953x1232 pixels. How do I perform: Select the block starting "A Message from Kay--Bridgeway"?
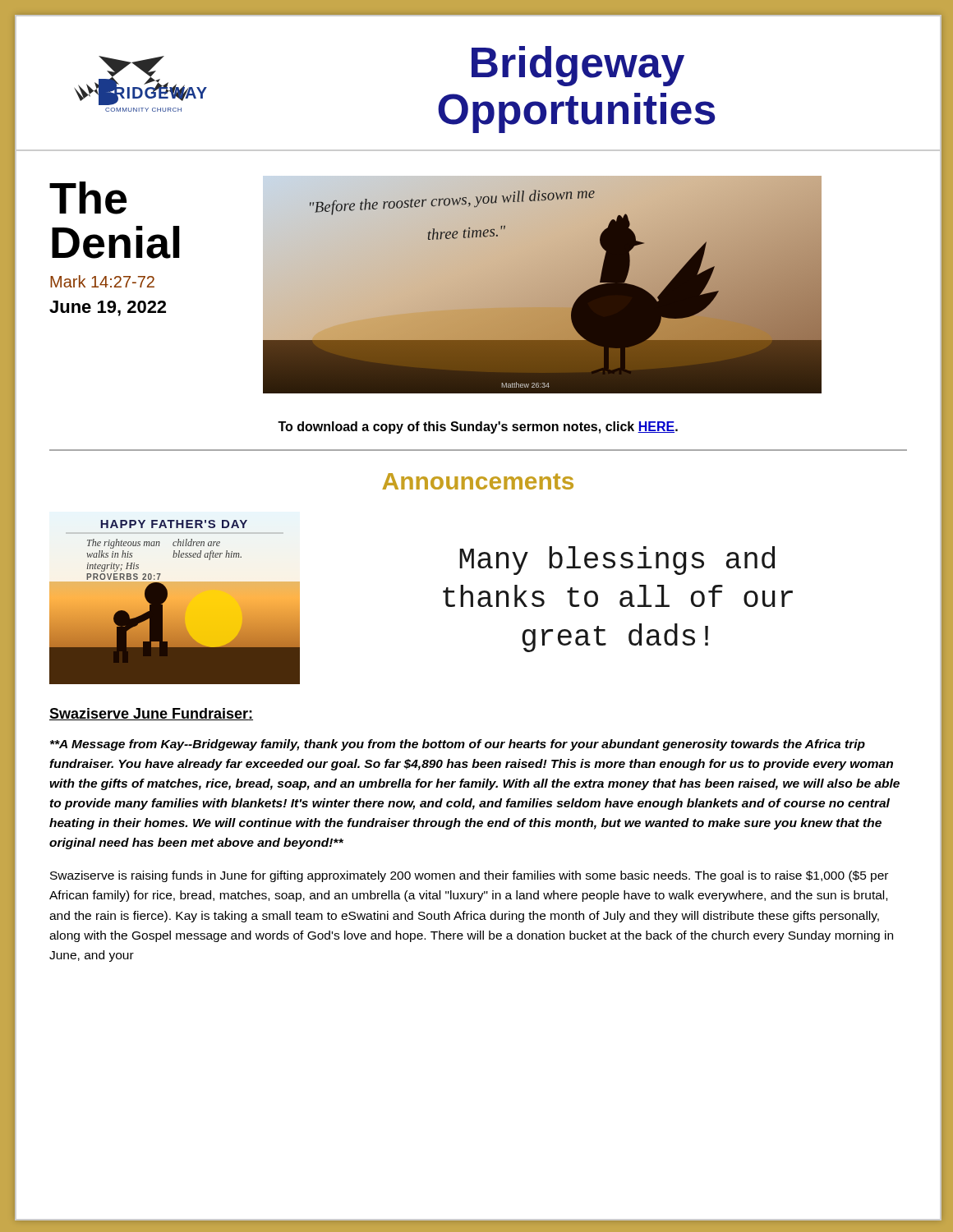(475, 793)
